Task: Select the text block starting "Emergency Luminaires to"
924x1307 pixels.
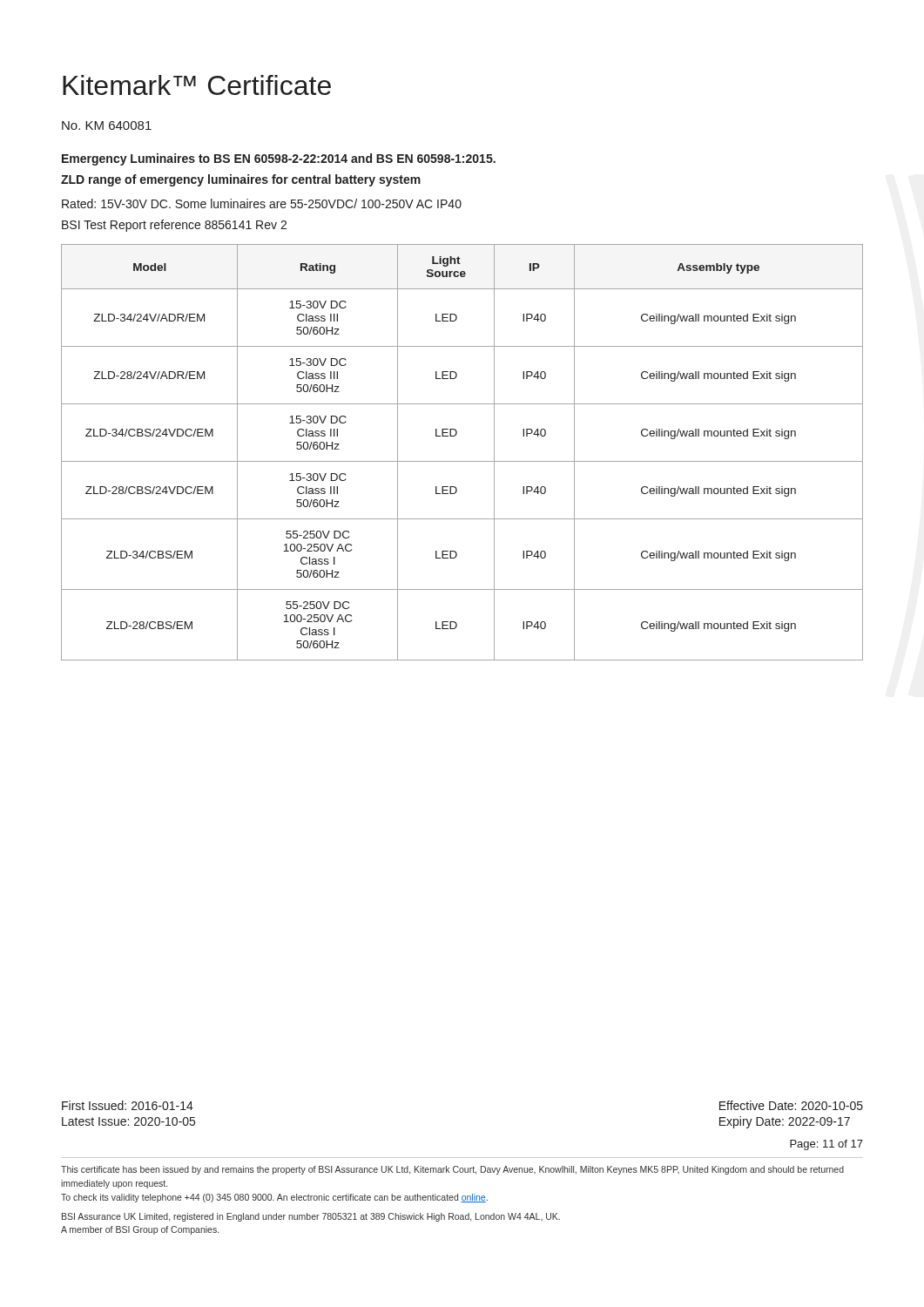Action: point(278,159)
